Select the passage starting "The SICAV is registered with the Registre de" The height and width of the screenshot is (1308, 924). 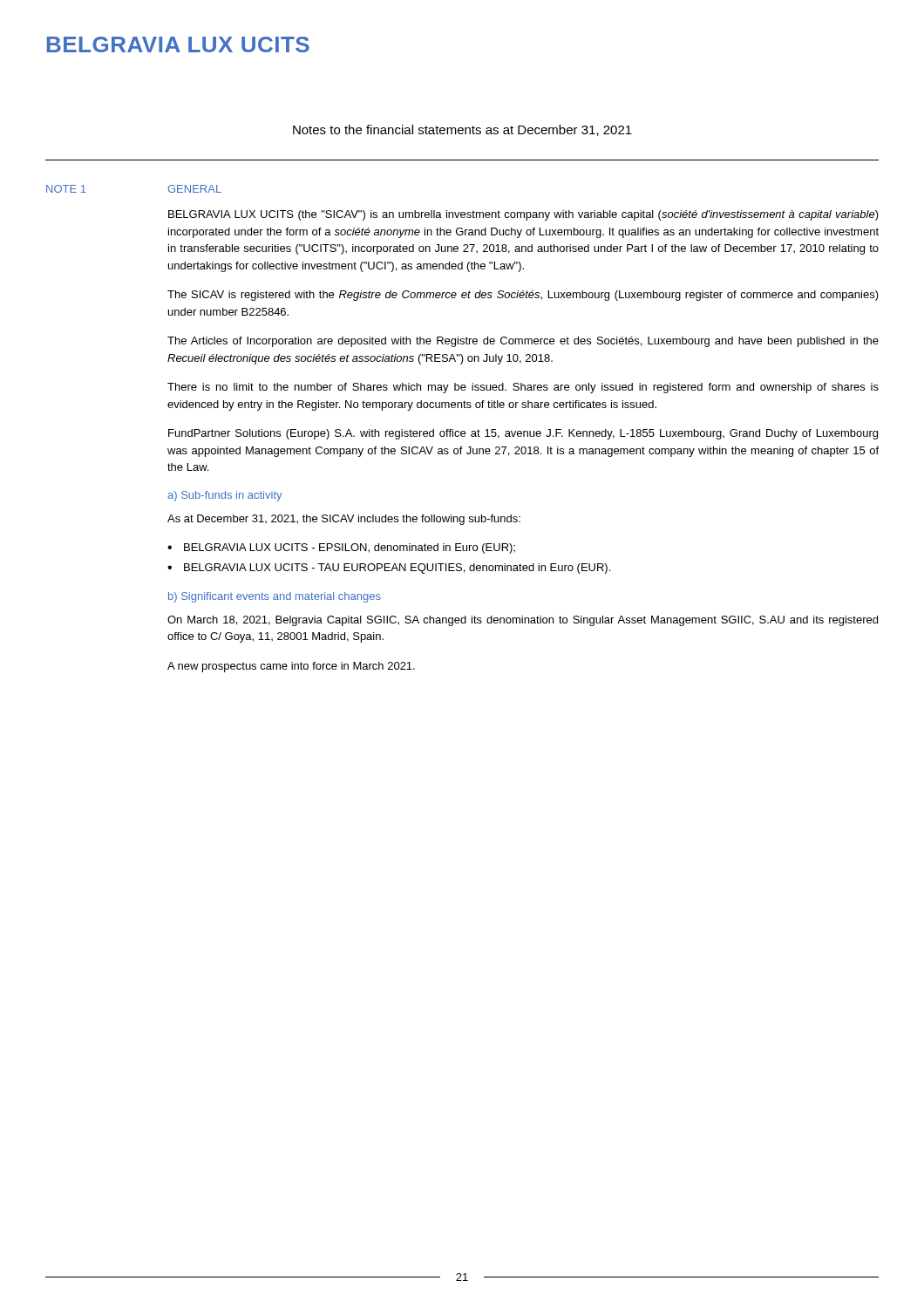pyautogui.click(x=523, y=303)
